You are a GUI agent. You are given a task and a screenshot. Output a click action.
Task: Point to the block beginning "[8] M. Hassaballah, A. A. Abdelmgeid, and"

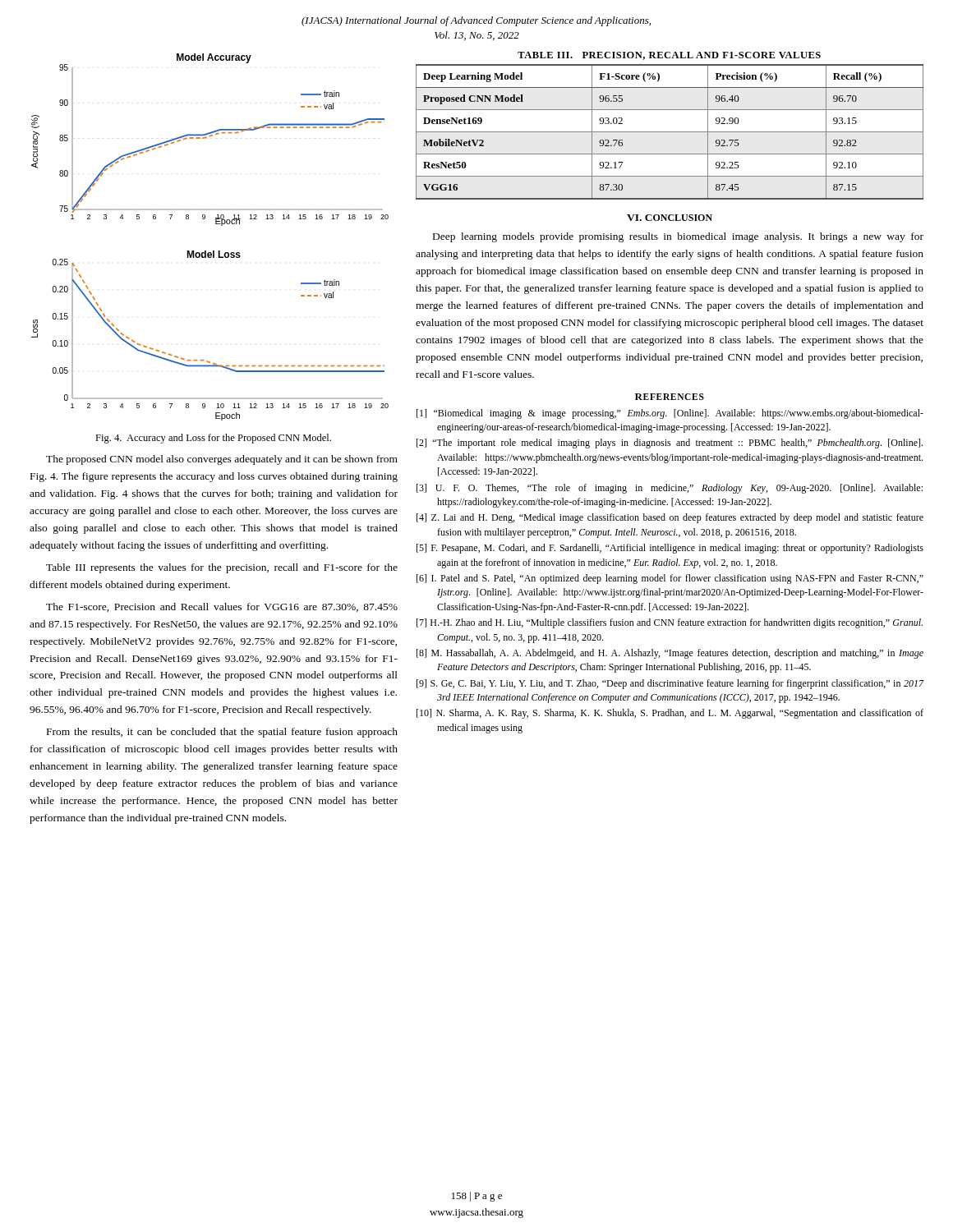pyautogui.click(x=670, y=660)
